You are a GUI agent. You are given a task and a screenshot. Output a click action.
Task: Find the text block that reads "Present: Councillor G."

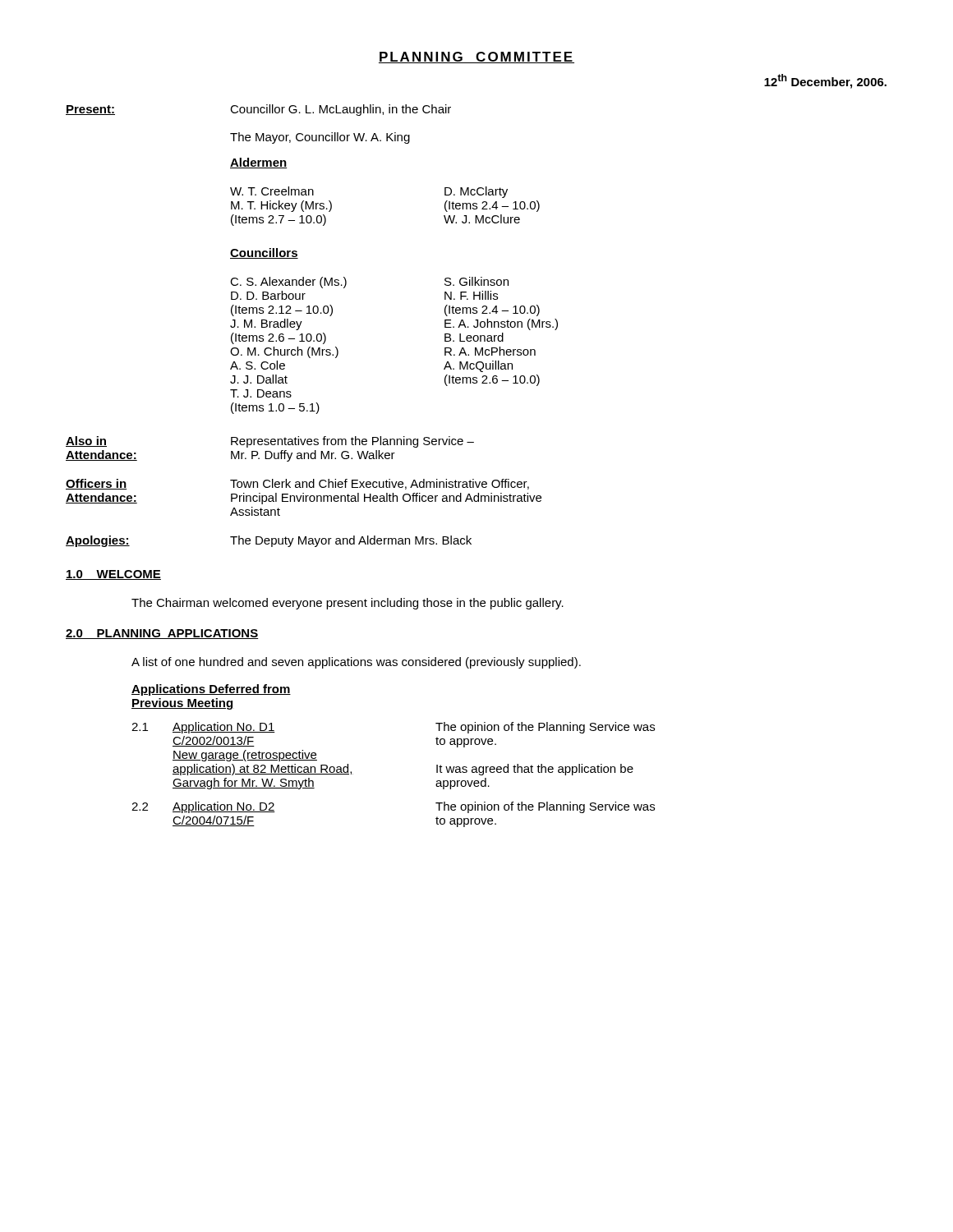(258, 110)
